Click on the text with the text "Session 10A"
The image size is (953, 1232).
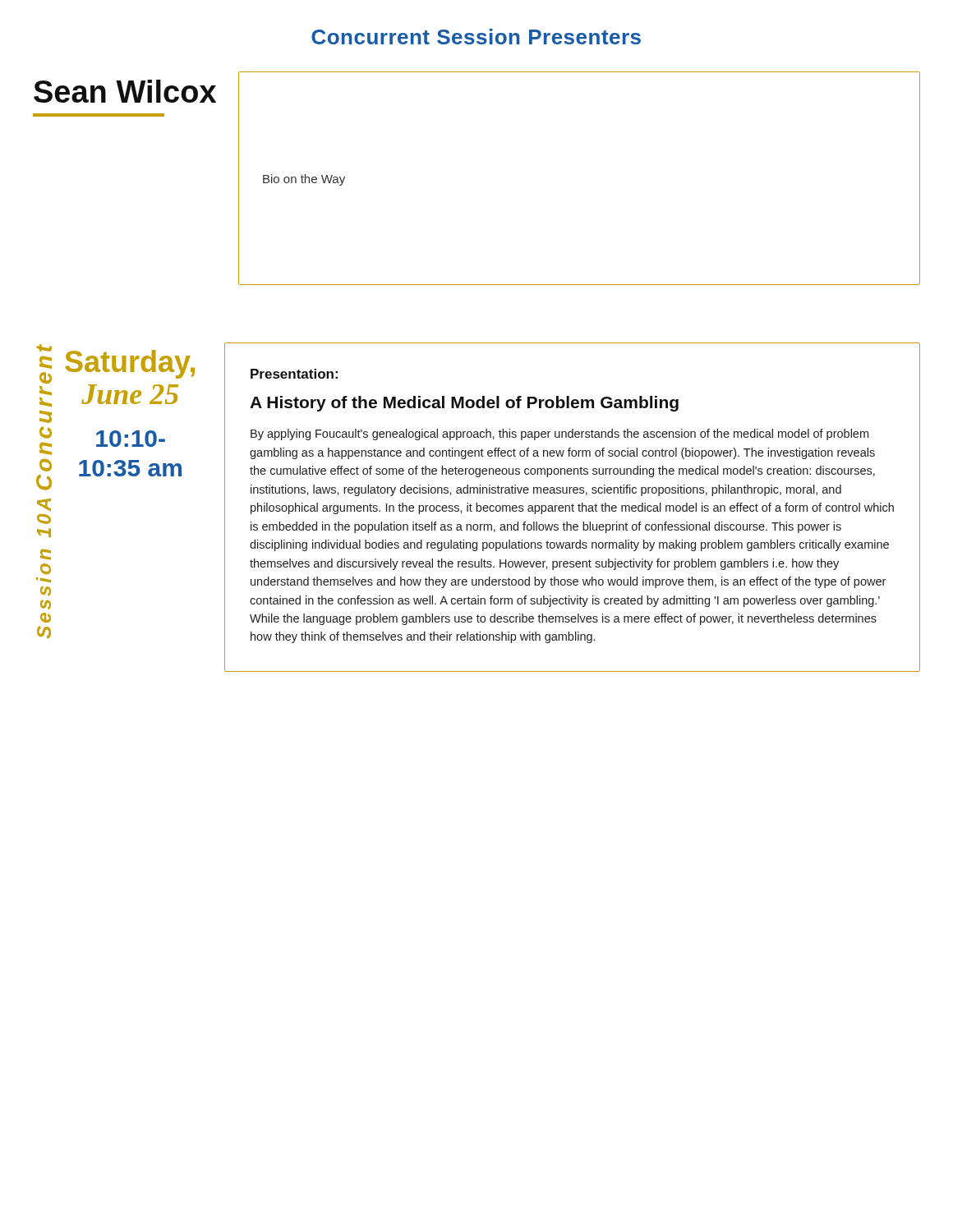[x=44, y=567]
